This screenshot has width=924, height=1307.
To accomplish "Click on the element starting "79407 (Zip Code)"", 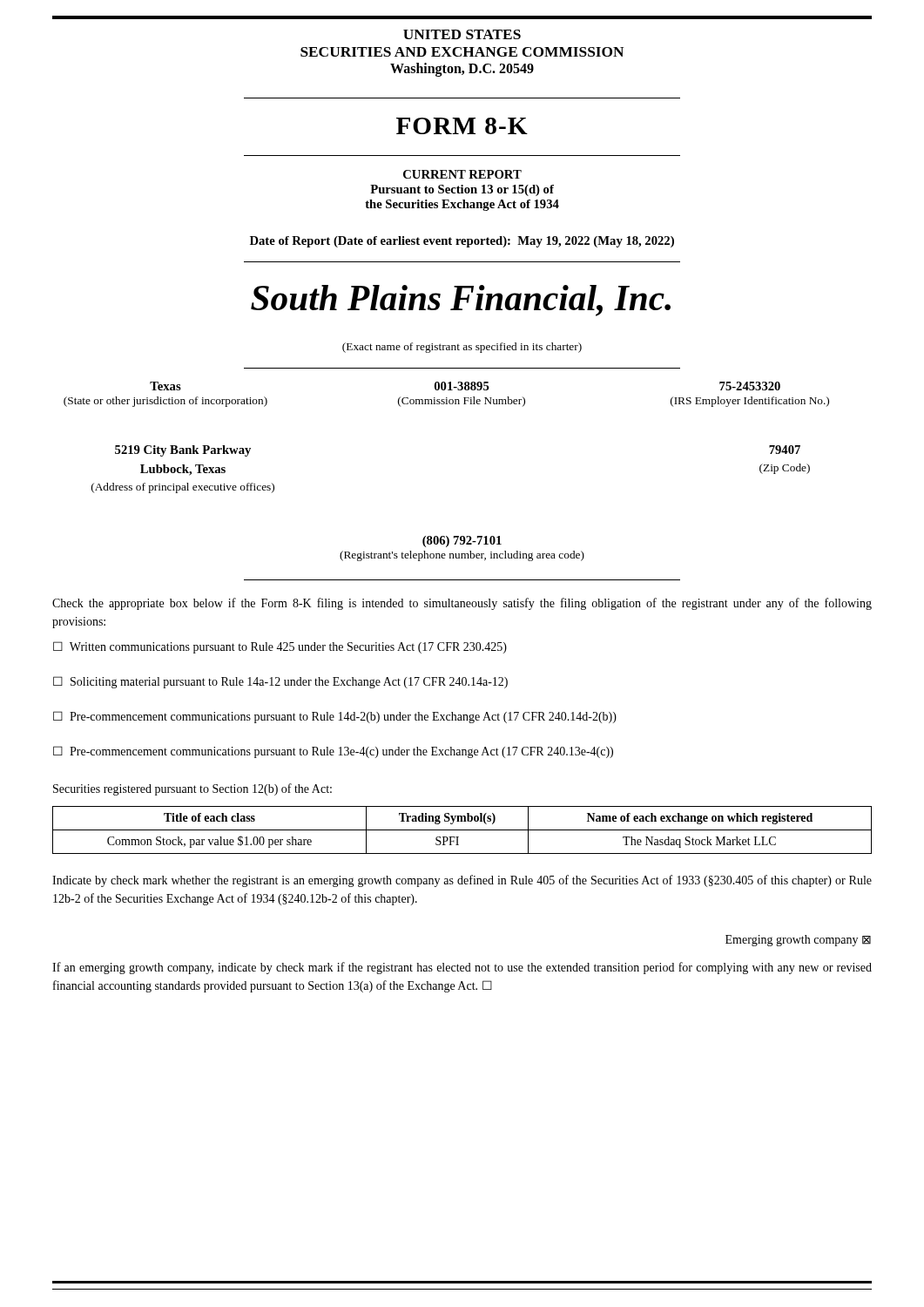I will (x=785, y=458).
